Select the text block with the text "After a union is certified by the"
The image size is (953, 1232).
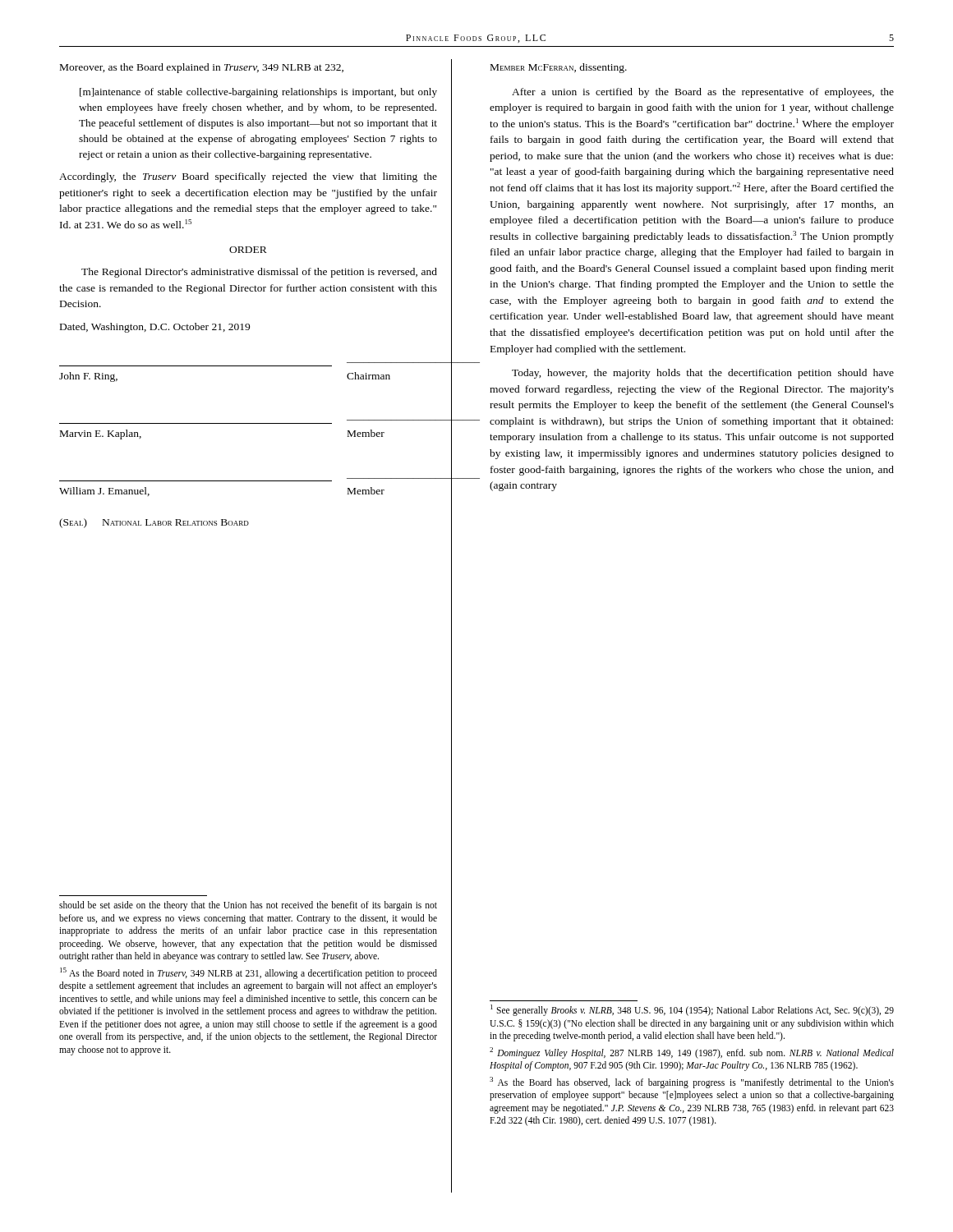[692, 220]
